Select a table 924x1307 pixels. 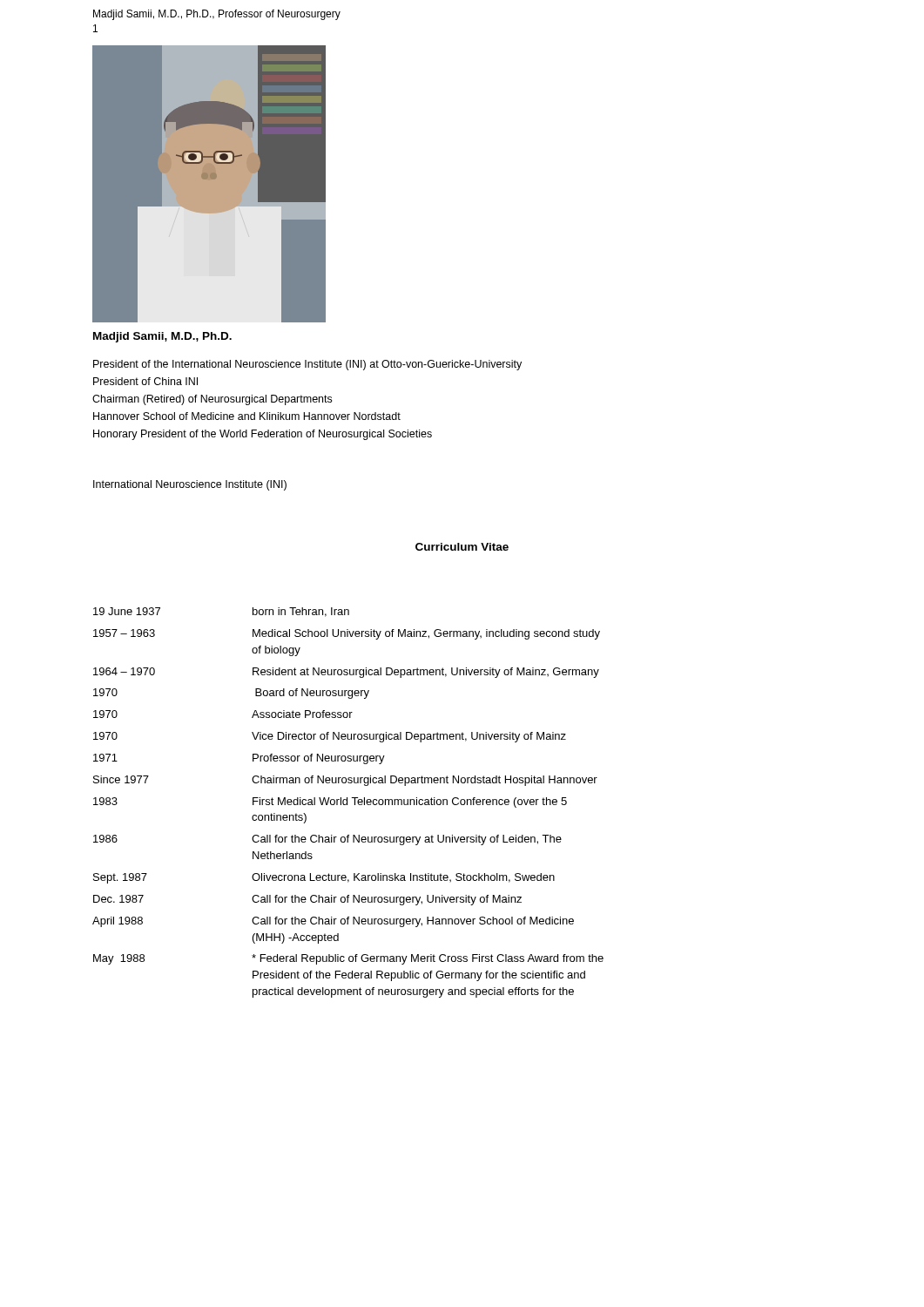tap(462, 802)
